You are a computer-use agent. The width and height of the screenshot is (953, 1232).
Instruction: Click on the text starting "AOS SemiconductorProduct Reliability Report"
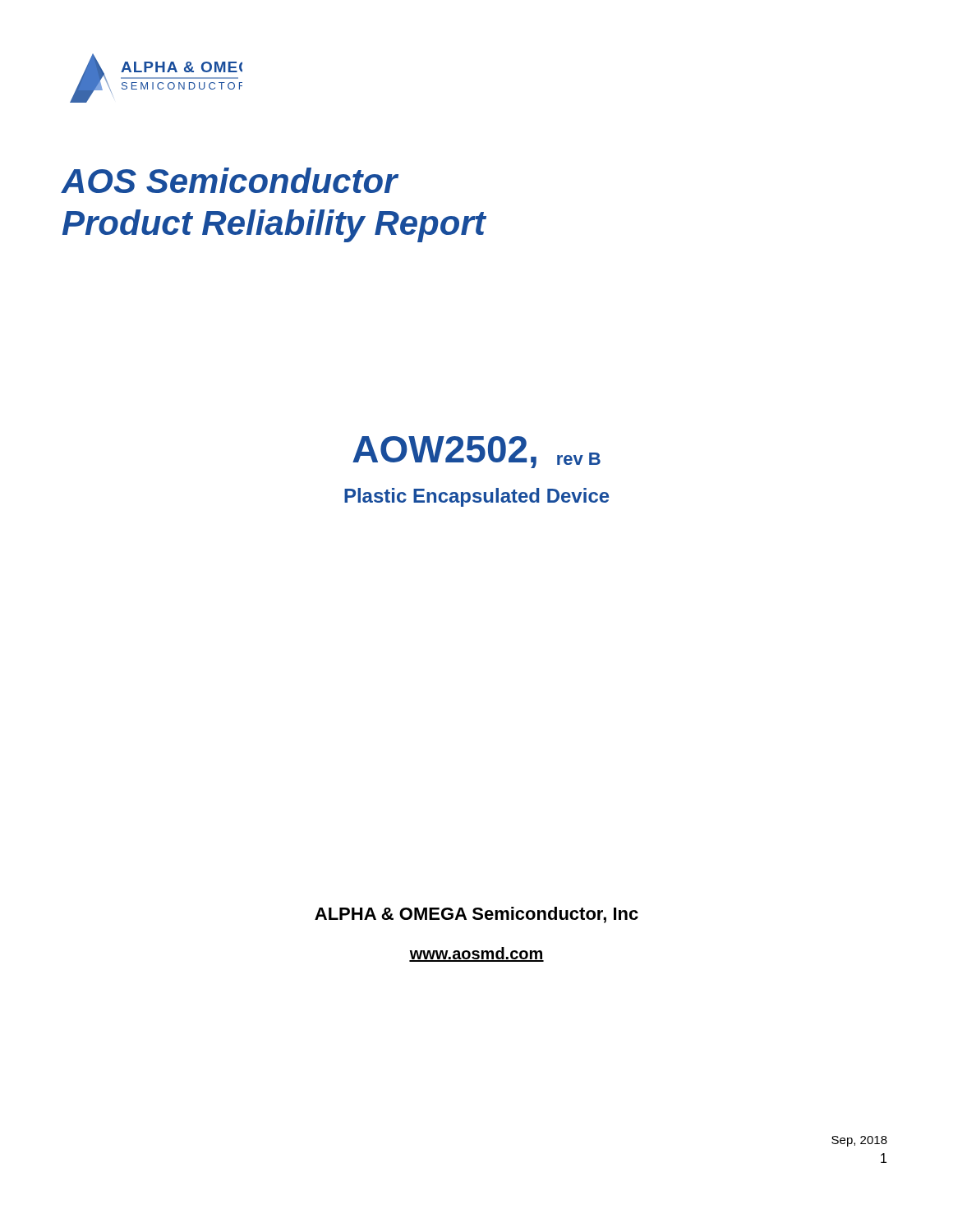tap(308, 202)
